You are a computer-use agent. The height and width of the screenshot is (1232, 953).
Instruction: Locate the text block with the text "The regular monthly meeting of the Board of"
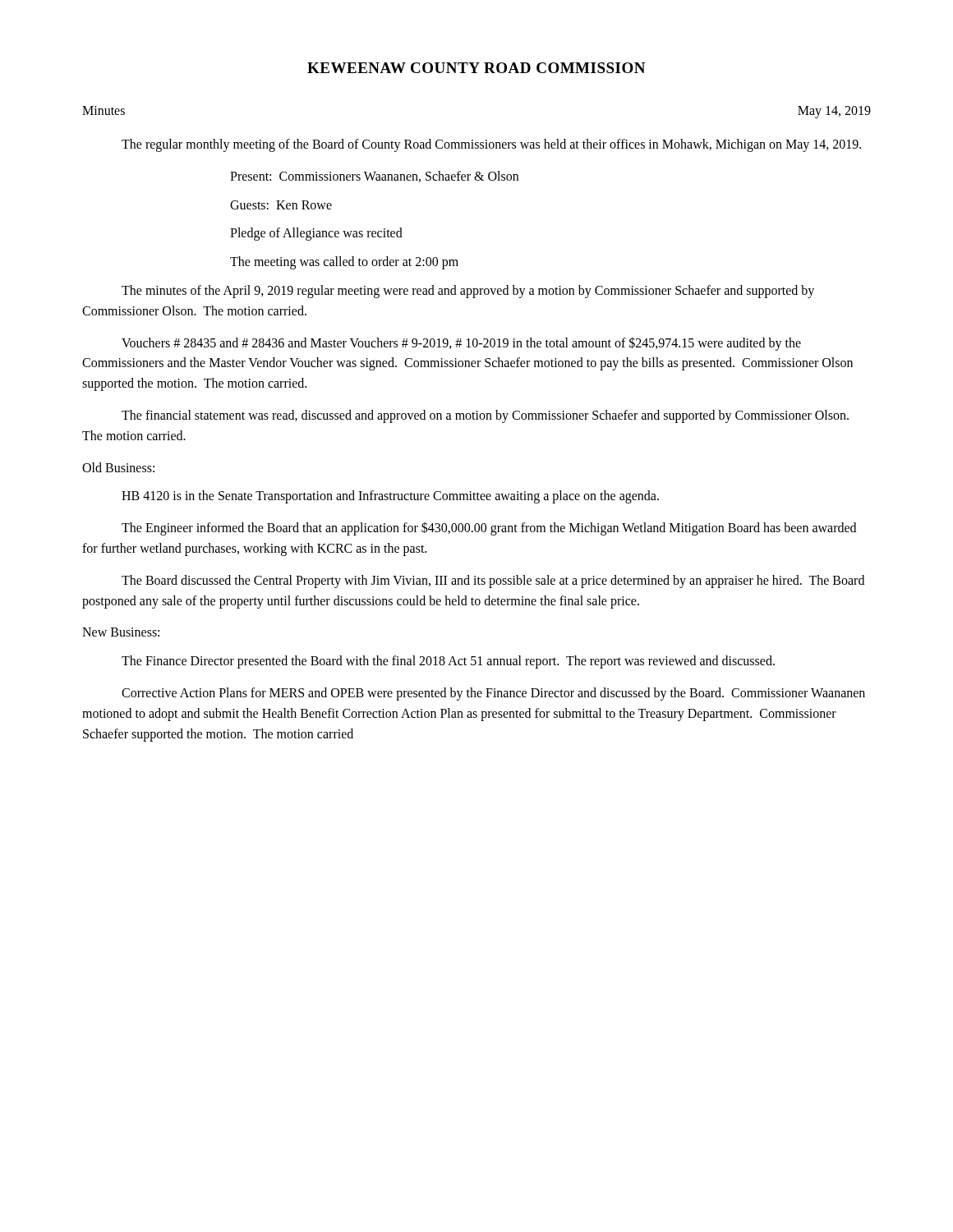492,144
